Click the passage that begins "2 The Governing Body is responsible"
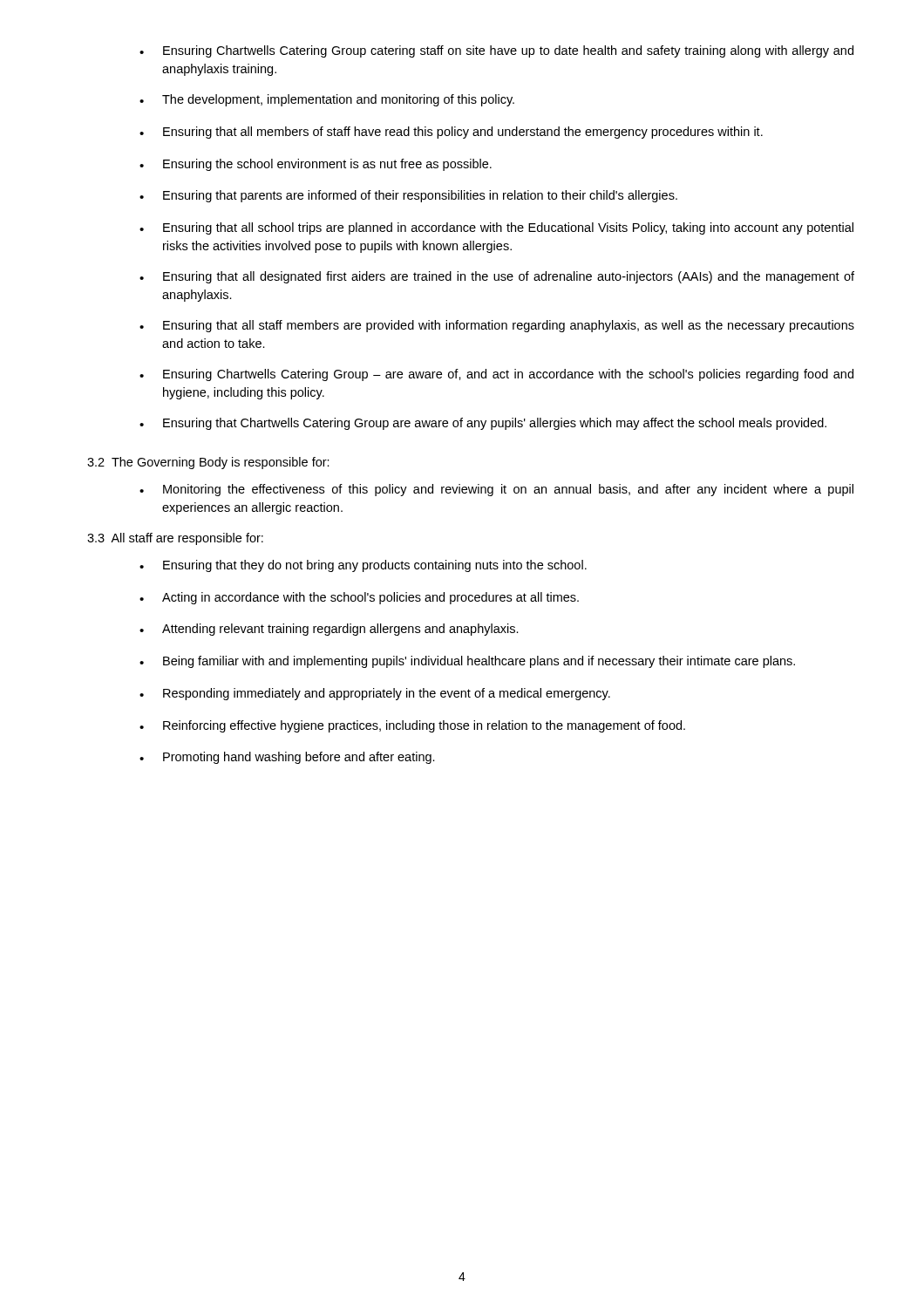 209,462
